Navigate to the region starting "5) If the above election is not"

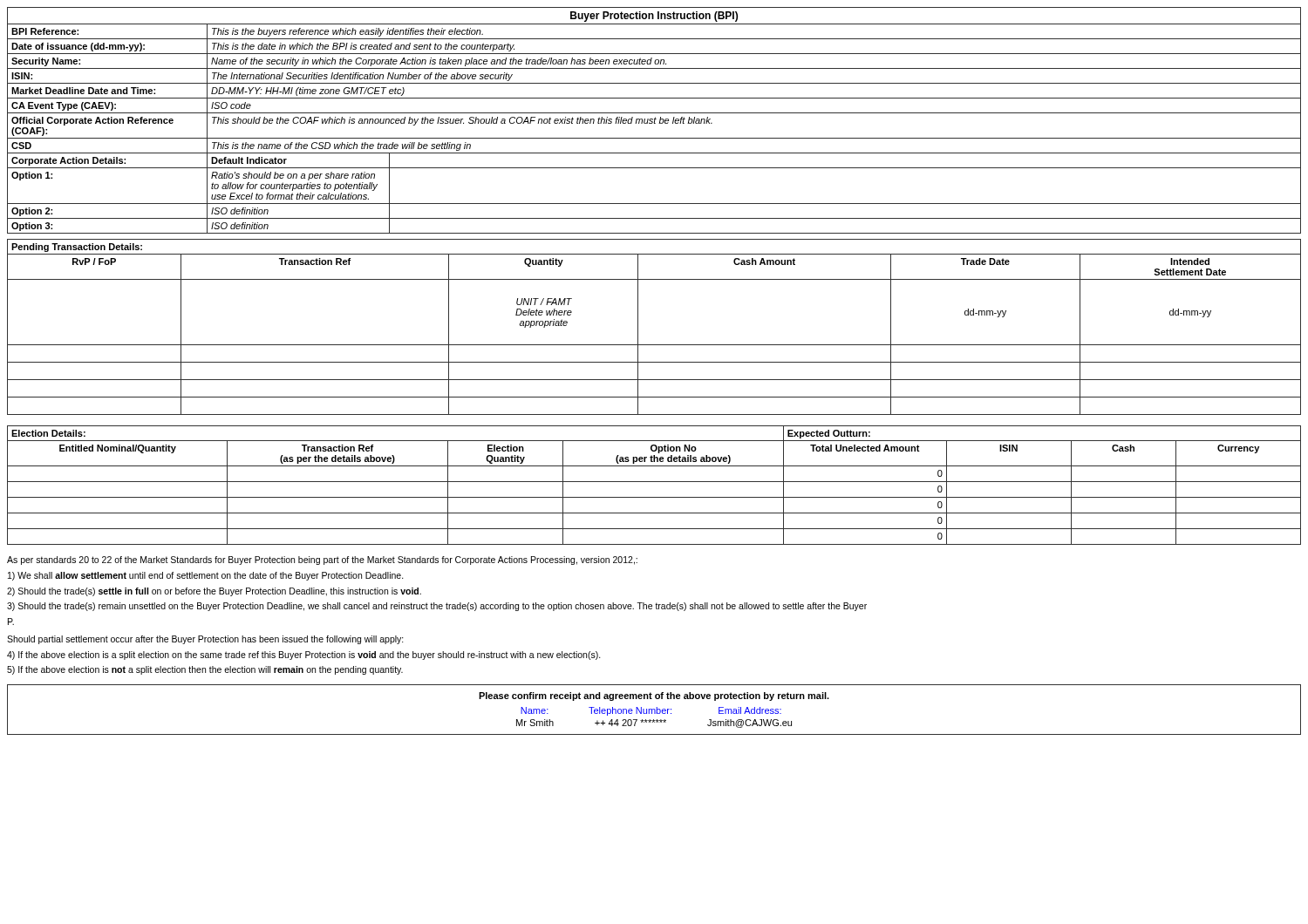(205, 670)
